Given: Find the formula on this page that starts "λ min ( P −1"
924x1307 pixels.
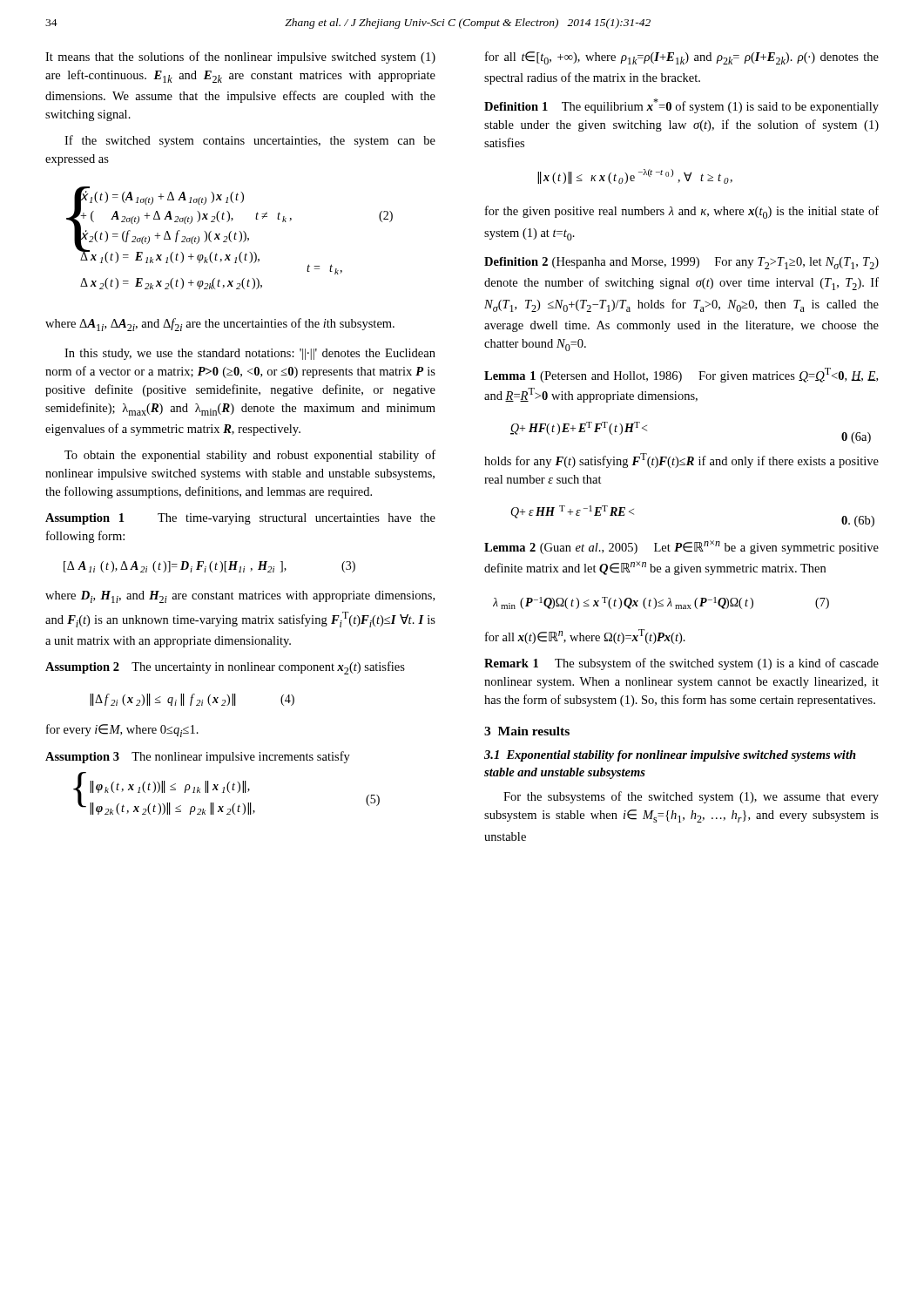Looking at the screenshot, I should click(680, 601).
